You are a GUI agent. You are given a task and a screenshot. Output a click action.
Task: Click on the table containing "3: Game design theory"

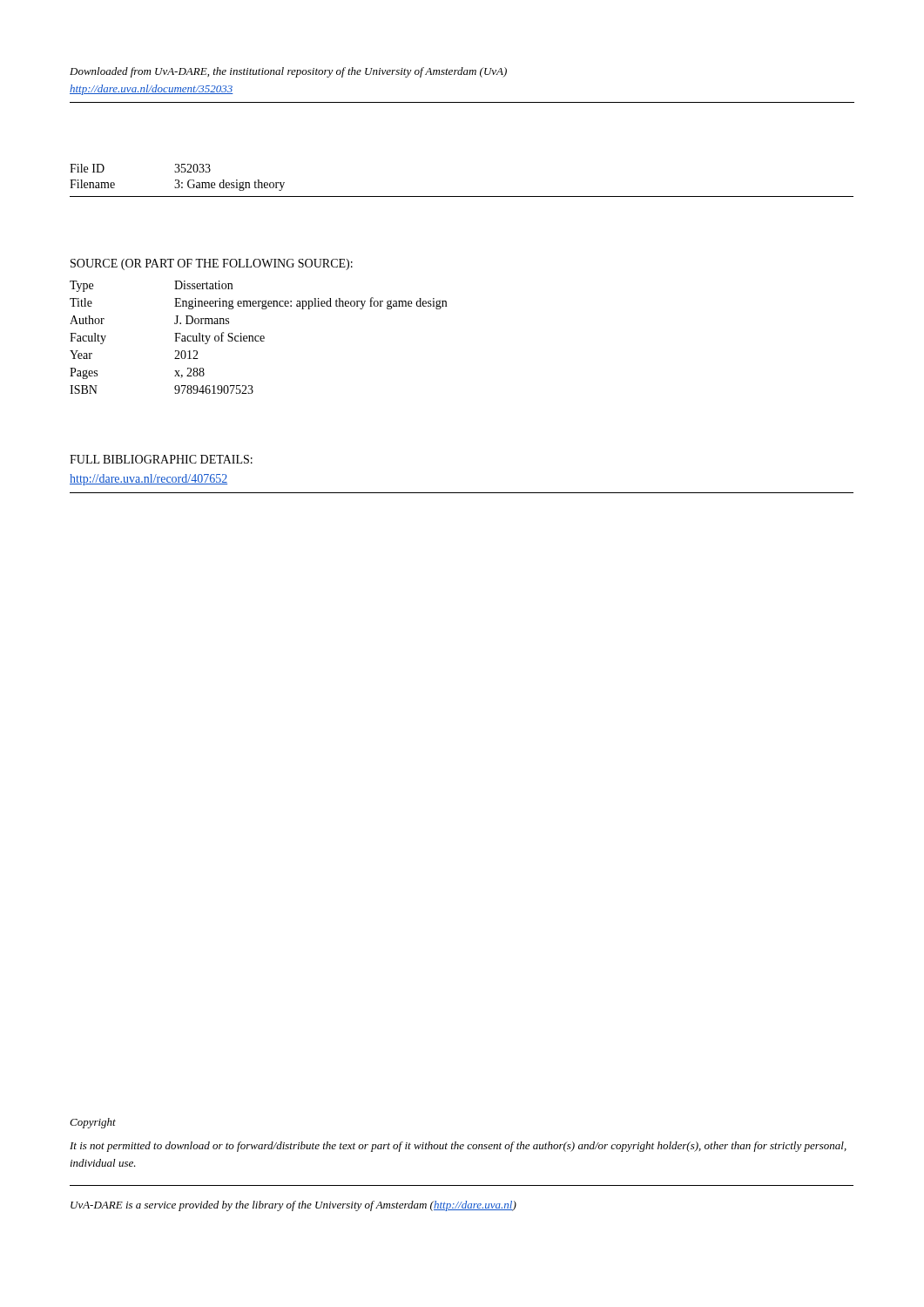pos(462,179)
